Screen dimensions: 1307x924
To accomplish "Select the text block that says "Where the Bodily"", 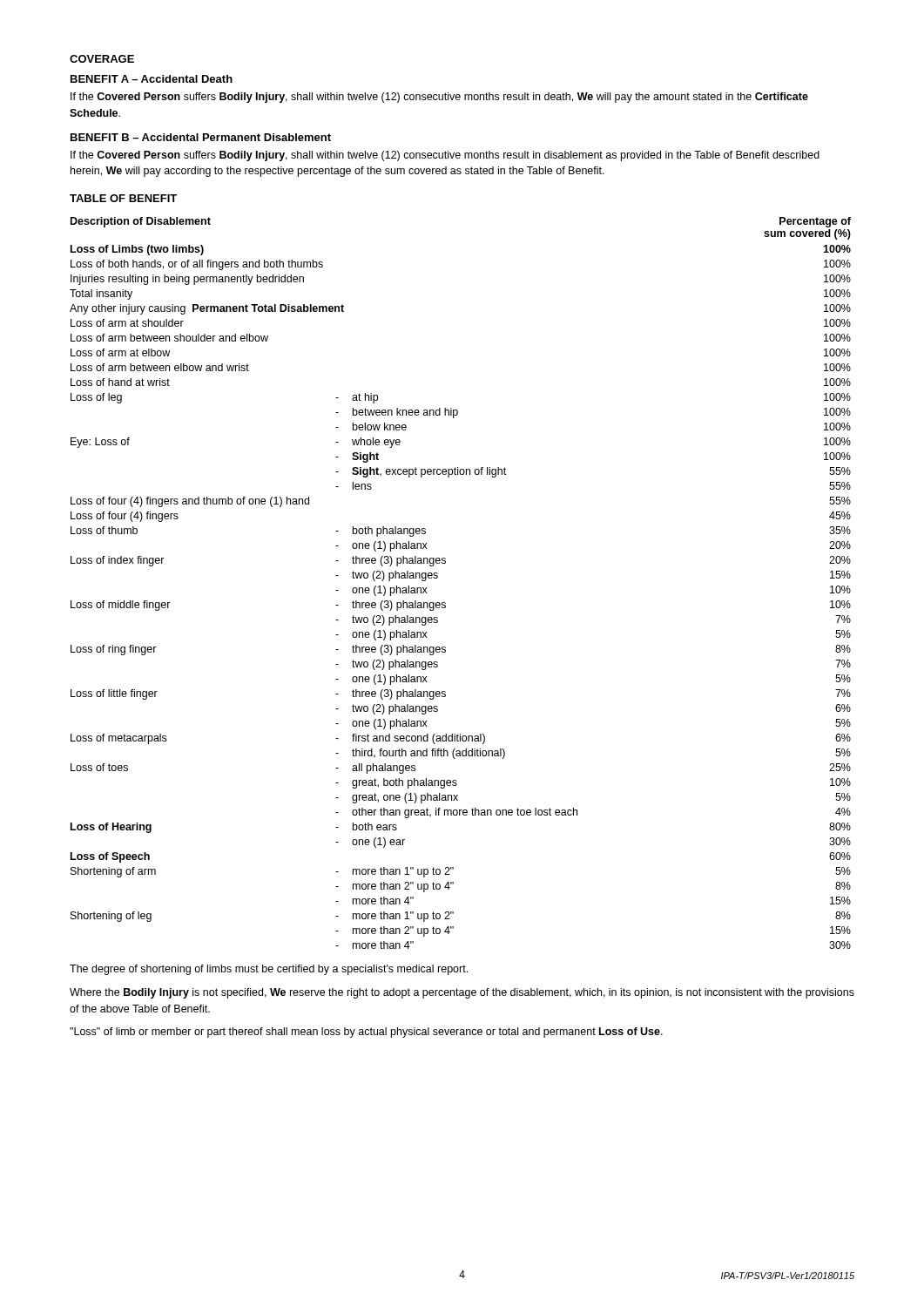I will tap(462, 1000).
